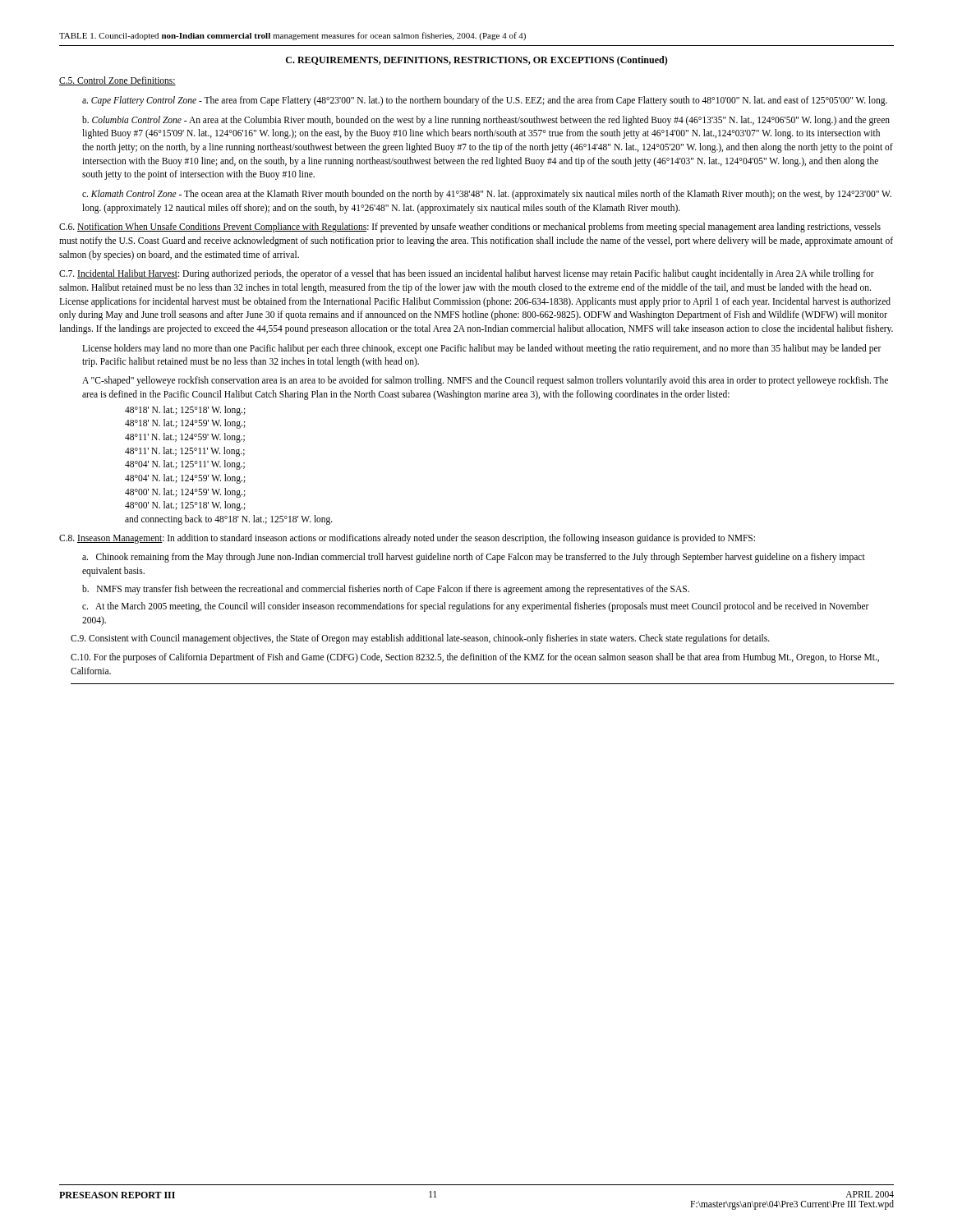Point to the block starting "b. NMFS may transfer fish between the"

coord(386,589)
